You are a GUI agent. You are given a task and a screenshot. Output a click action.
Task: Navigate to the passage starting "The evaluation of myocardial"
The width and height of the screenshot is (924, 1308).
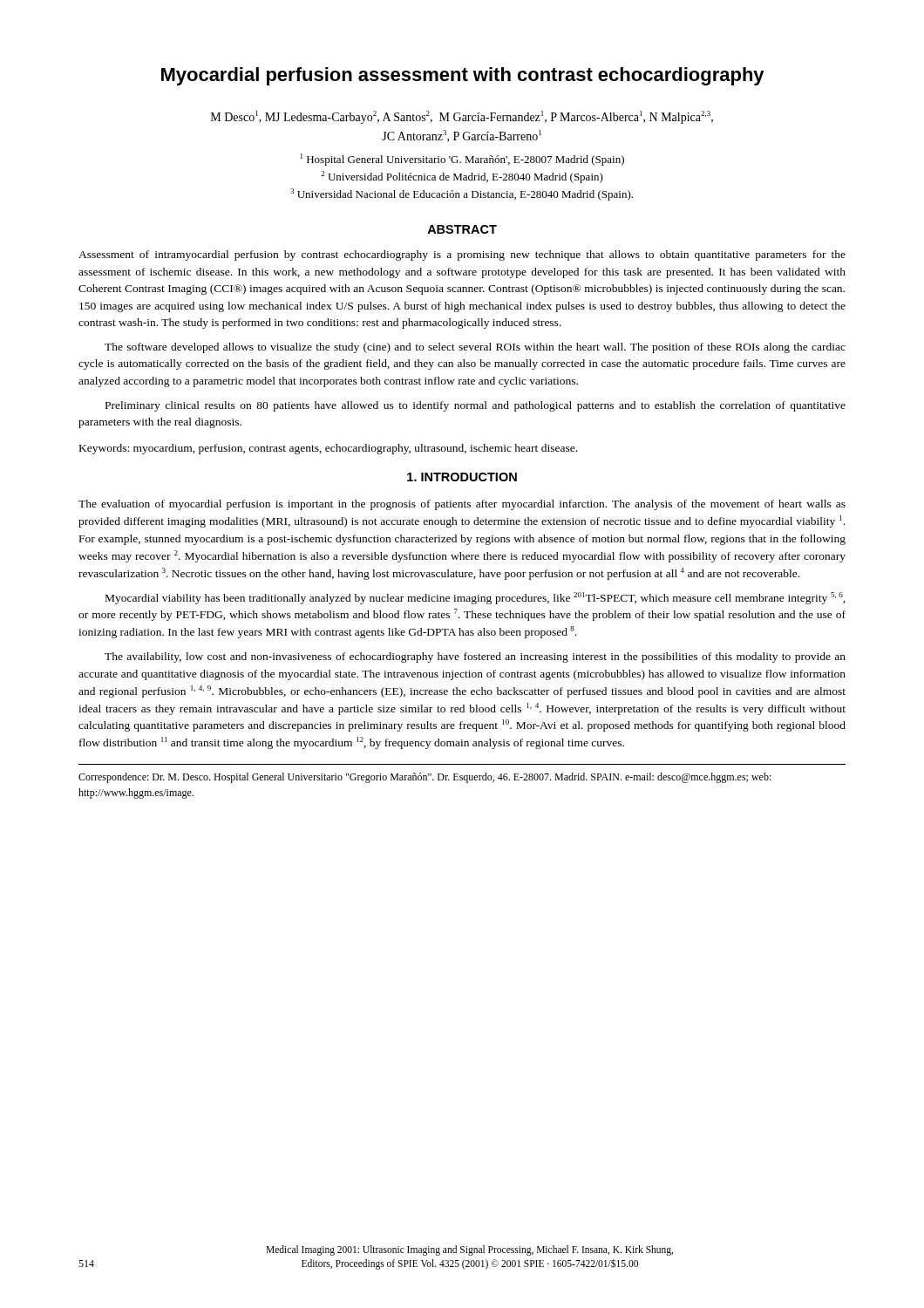pos(462,624)
